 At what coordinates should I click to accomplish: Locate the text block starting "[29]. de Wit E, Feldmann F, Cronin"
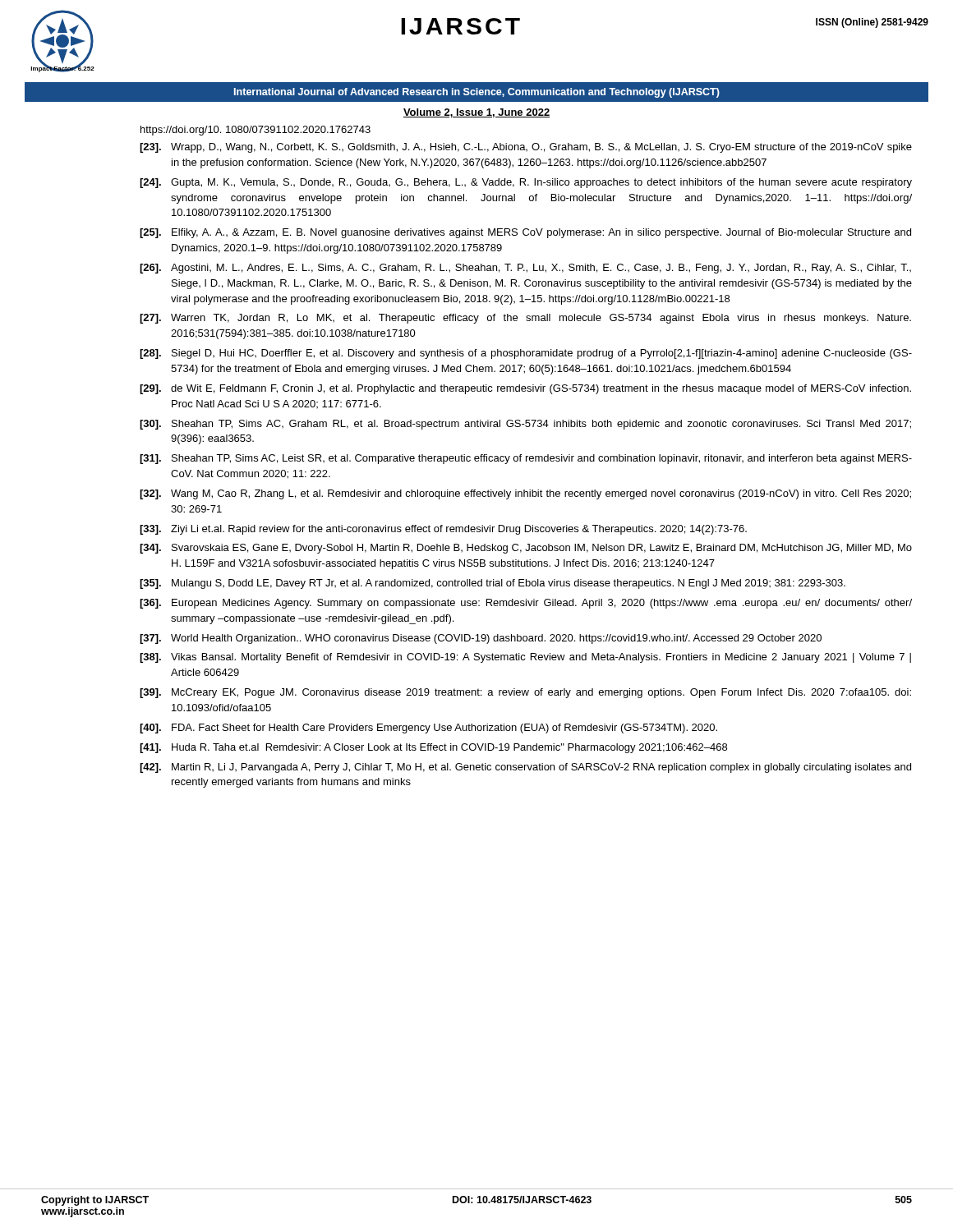[x=526, y=396]
